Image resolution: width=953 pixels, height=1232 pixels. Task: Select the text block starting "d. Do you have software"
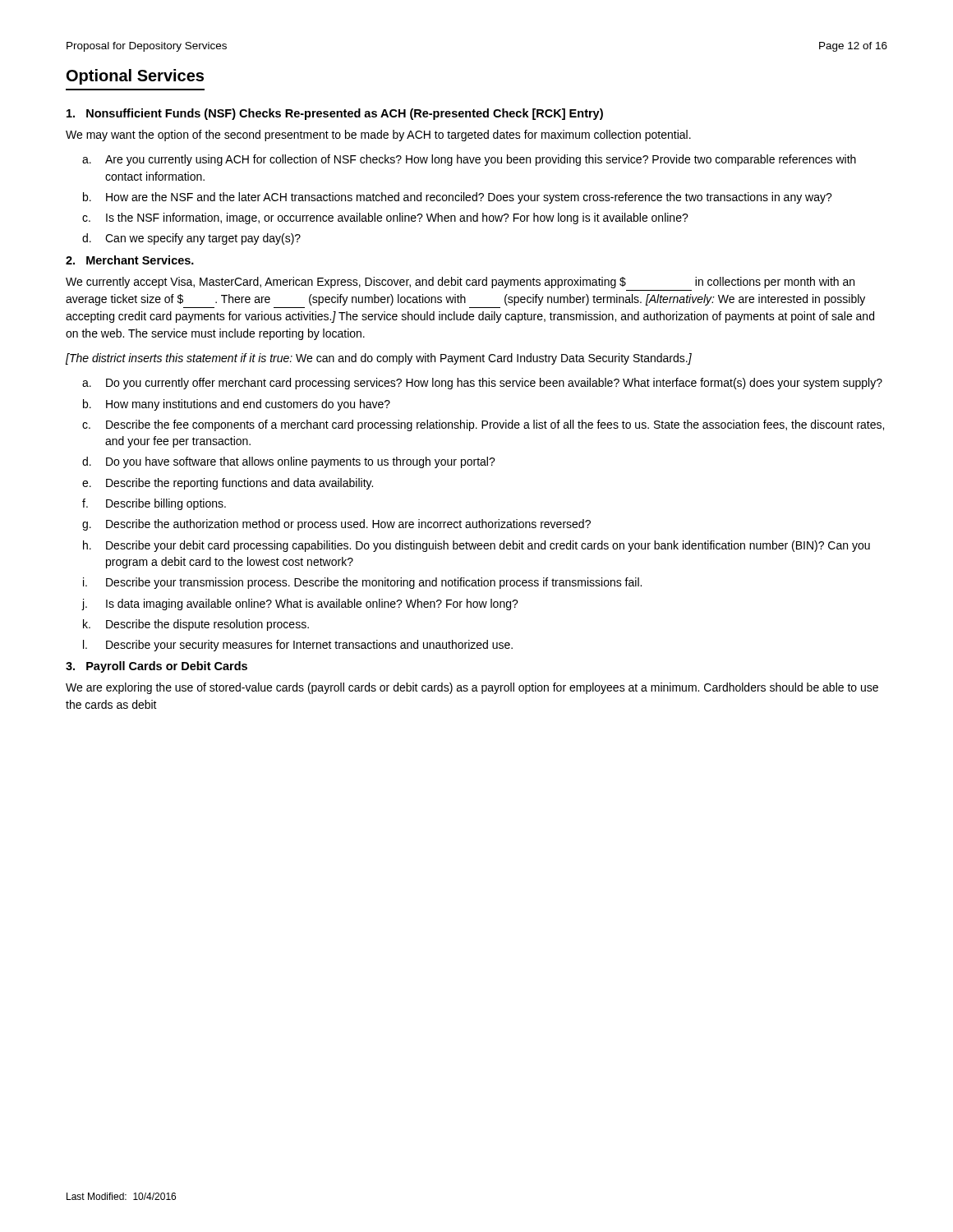[485, 462]
